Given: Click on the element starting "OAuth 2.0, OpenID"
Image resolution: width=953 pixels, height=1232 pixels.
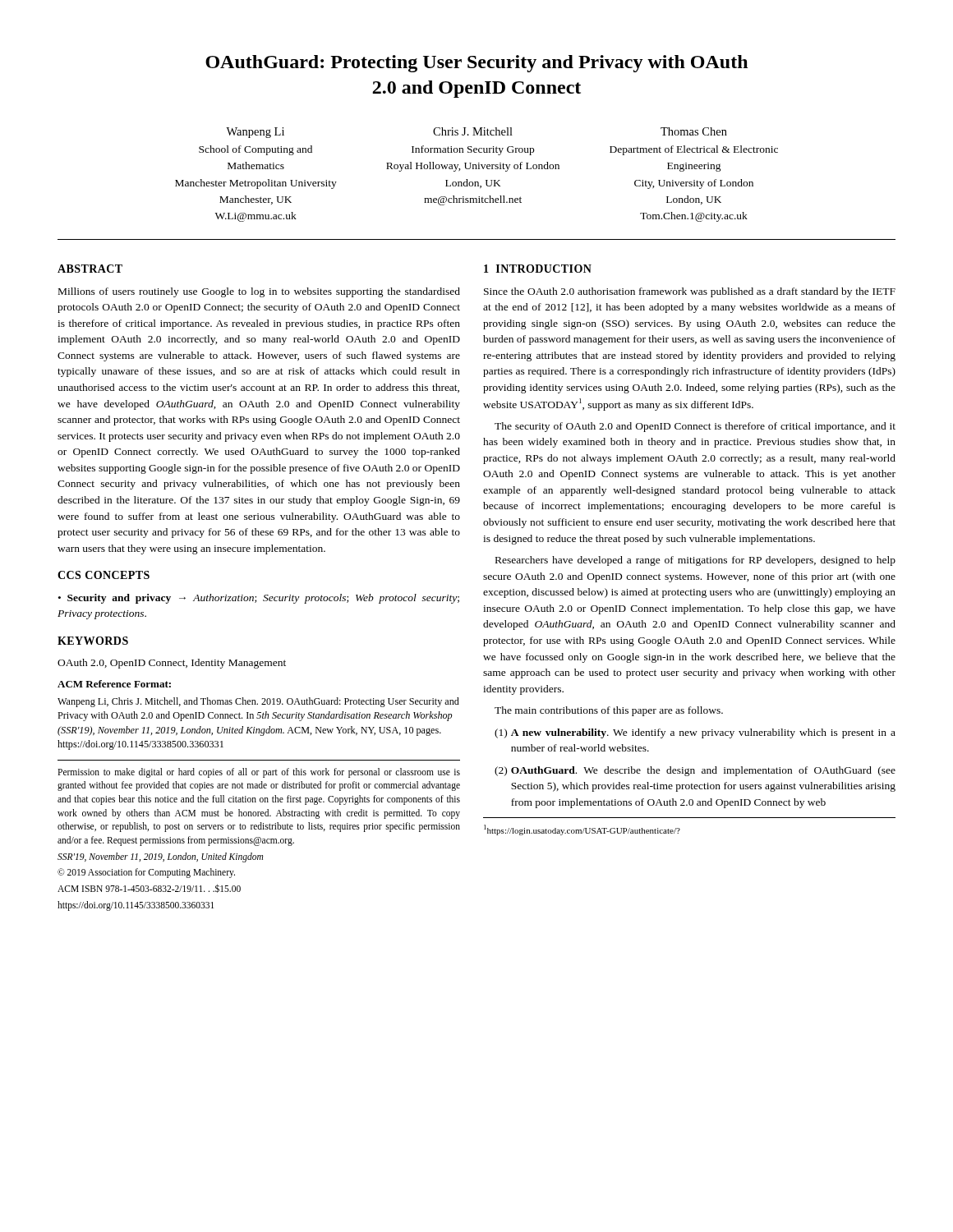Looking at the screenshot, I should pyautogui.click(x=259, y=663).
